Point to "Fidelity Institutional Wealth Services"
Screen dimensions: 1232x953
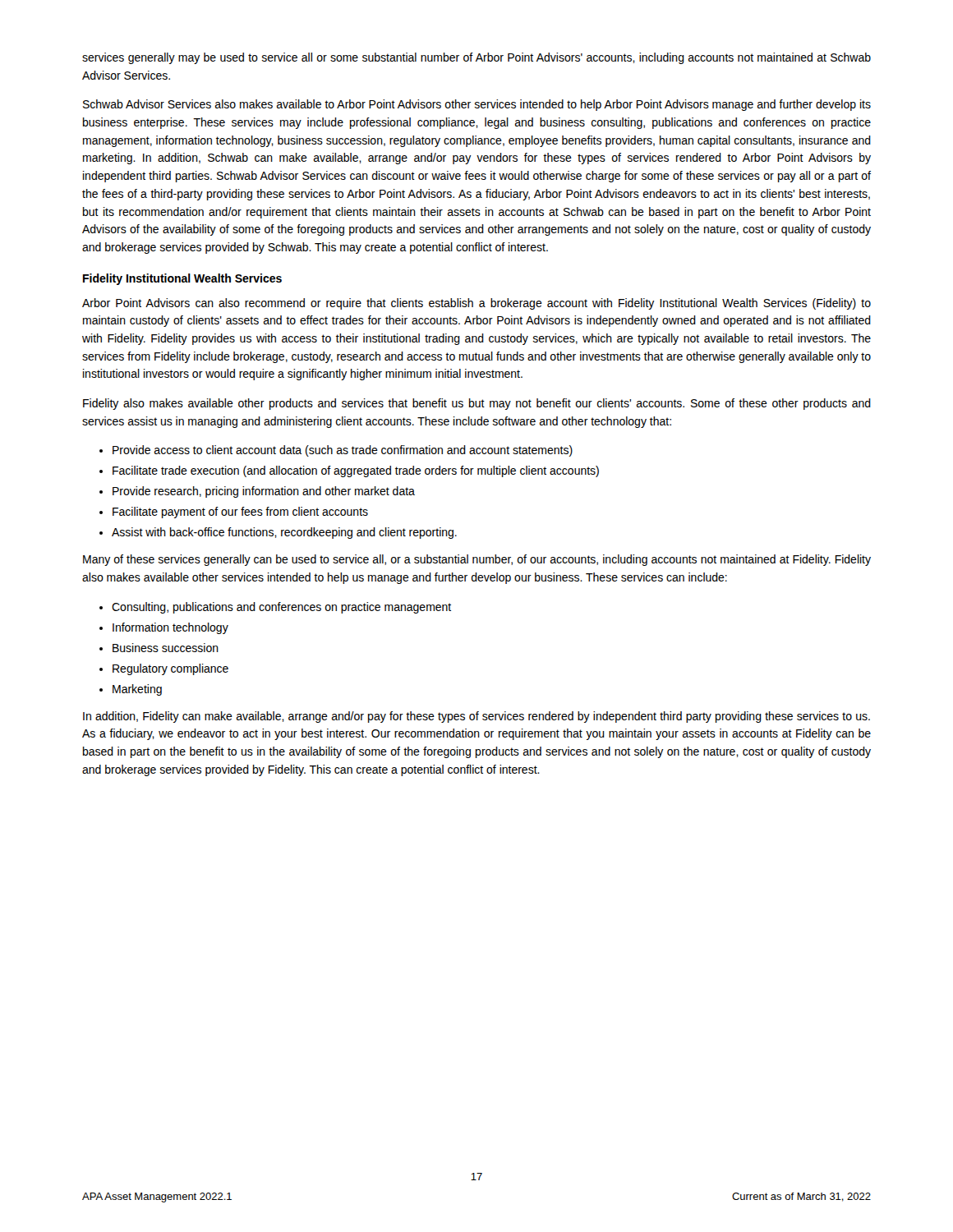click(x=182, y=278)
